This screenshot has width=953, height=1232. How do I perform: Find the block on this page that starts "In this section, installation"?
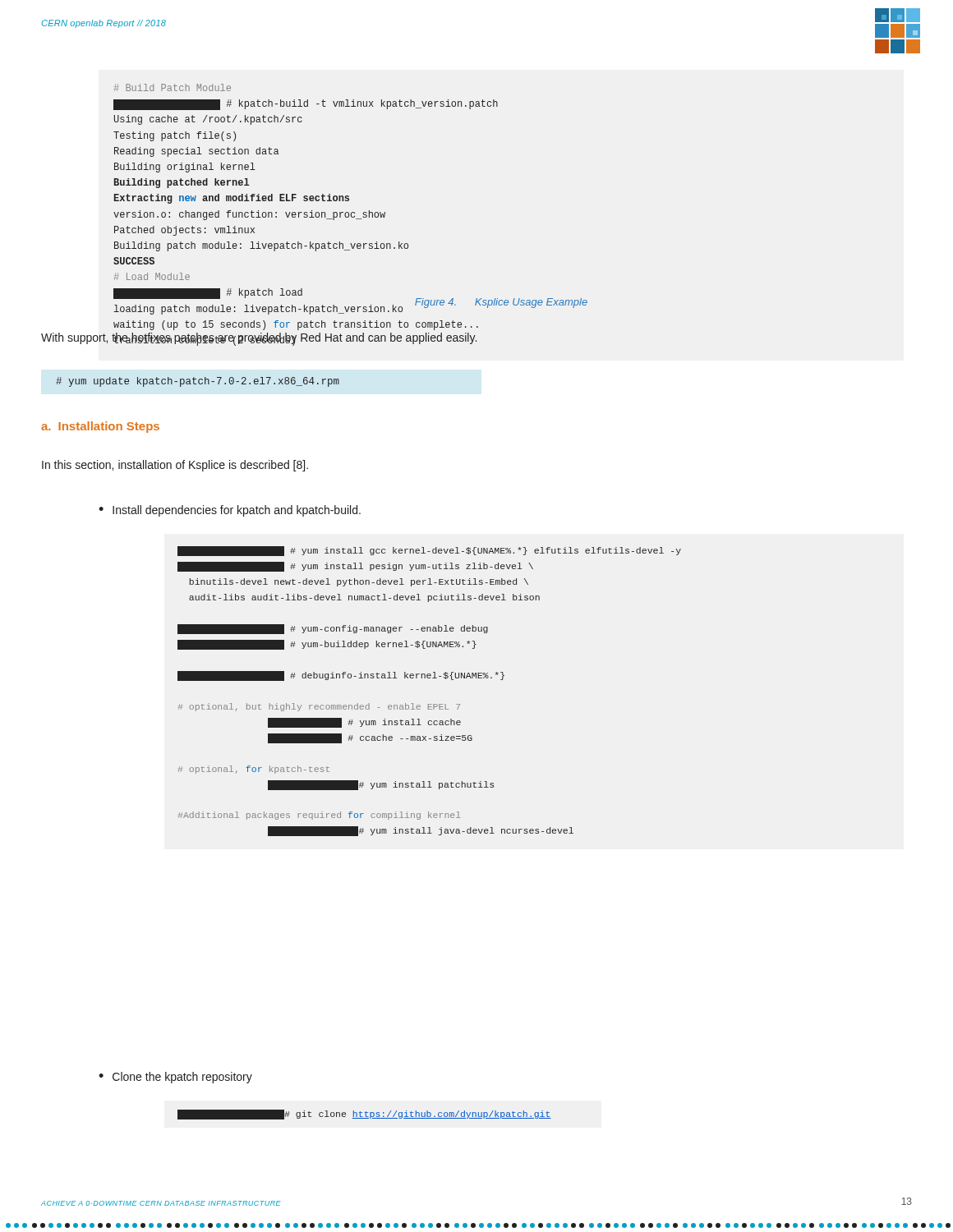point(175,465)
